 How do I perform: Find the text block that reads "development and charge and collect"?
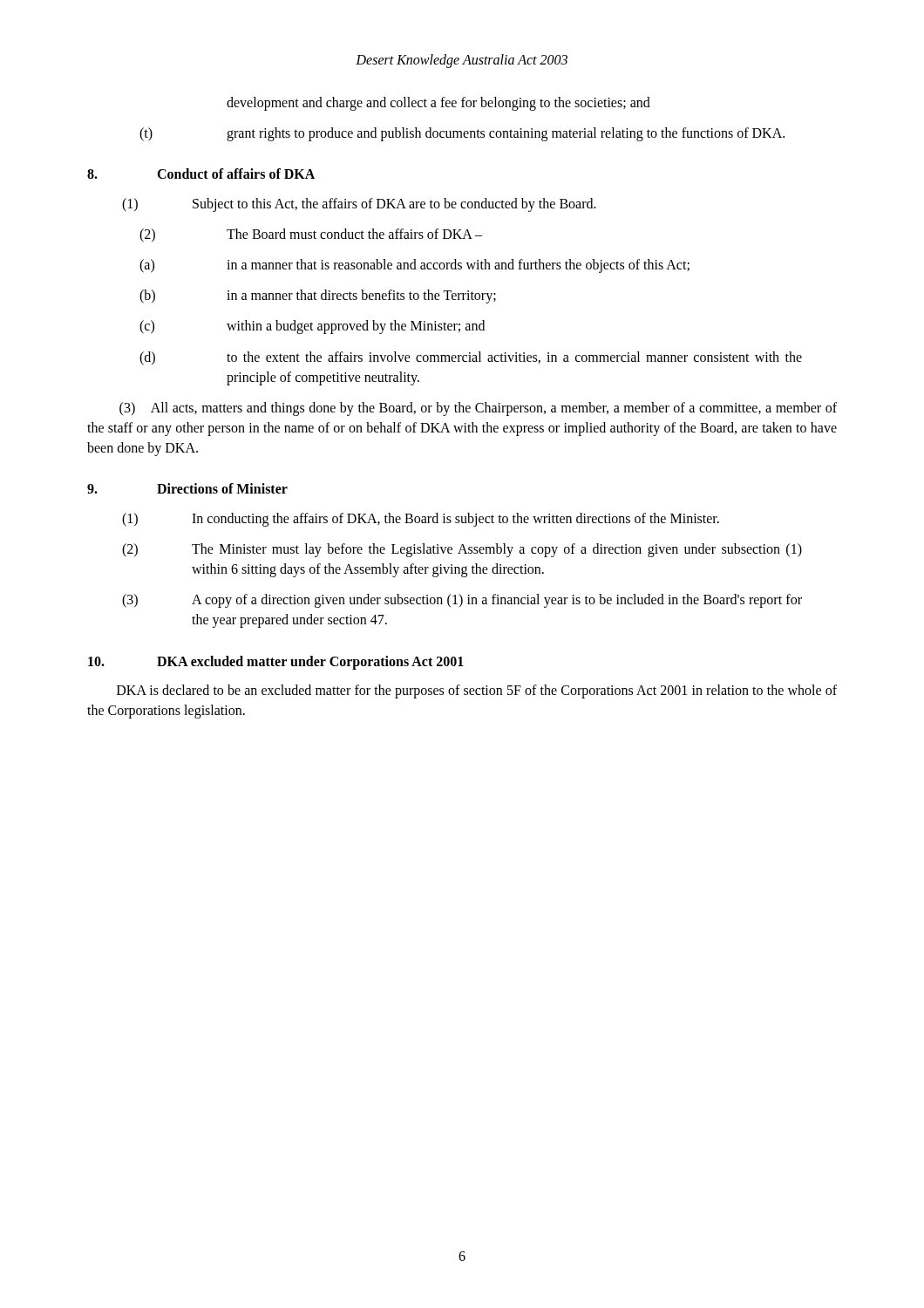(x=438, y=102)
